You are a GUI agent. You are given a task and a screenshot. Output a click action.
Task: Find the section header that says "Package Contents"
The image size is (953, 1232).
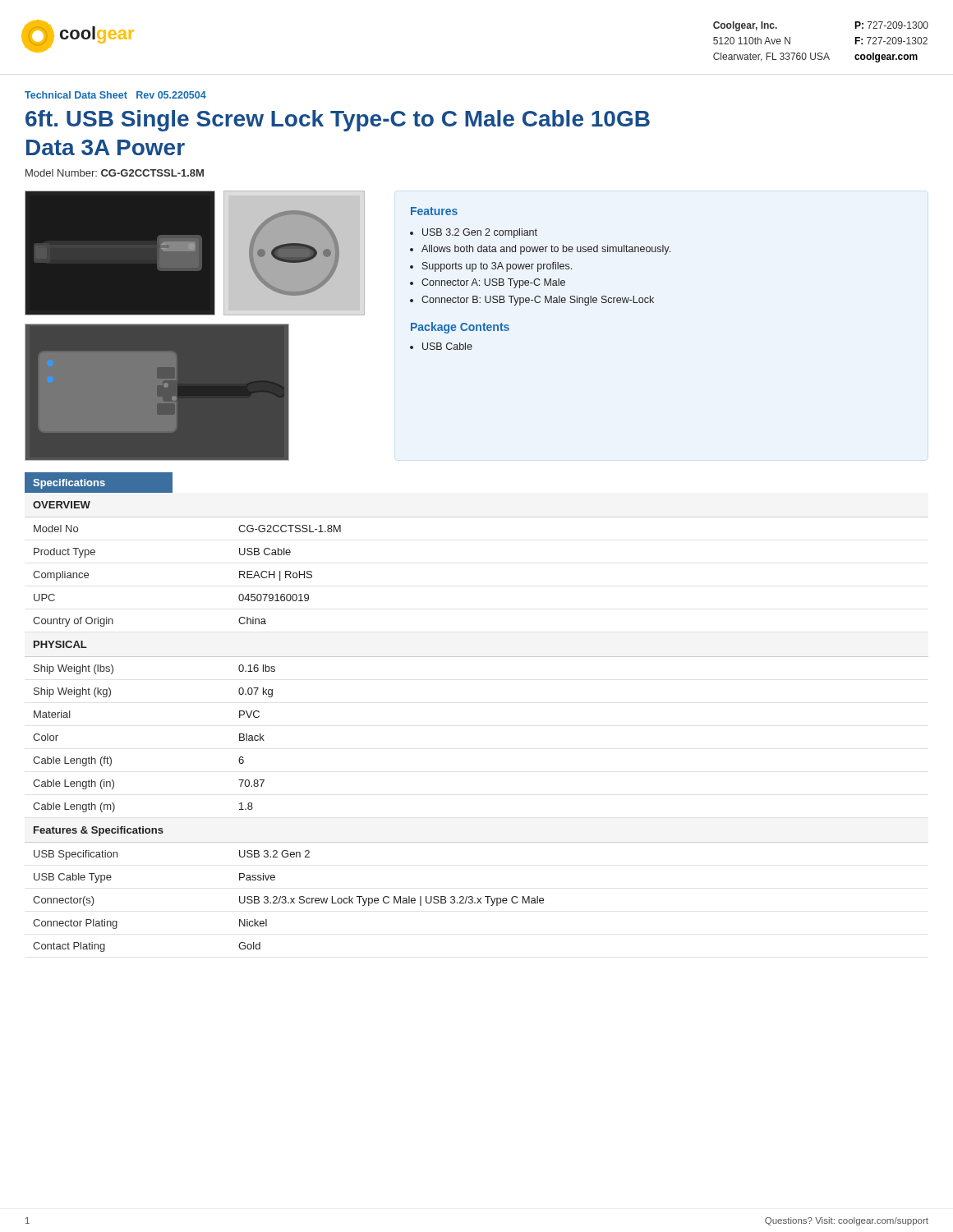460,327
